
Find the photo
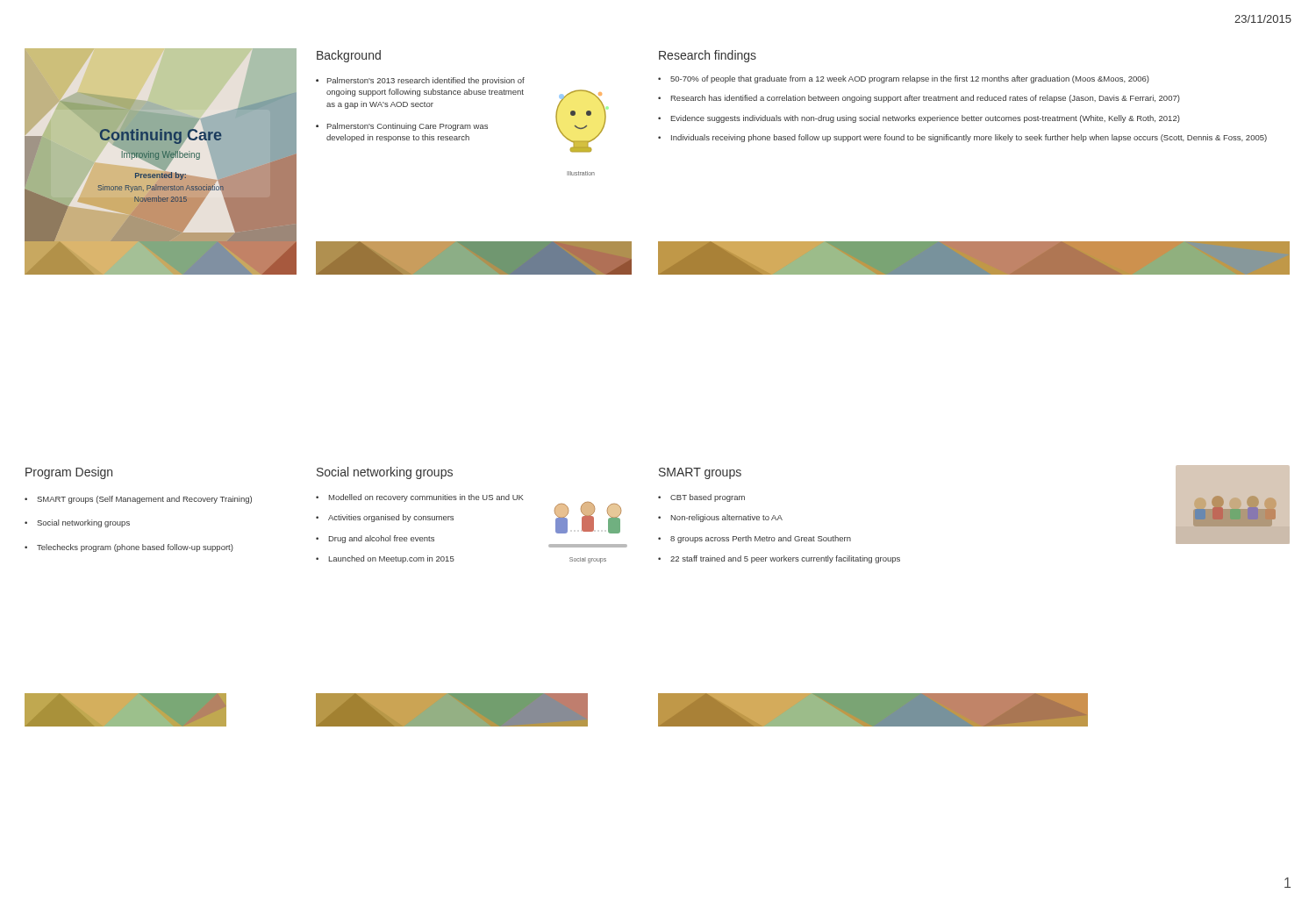(x=1233, y=505)
